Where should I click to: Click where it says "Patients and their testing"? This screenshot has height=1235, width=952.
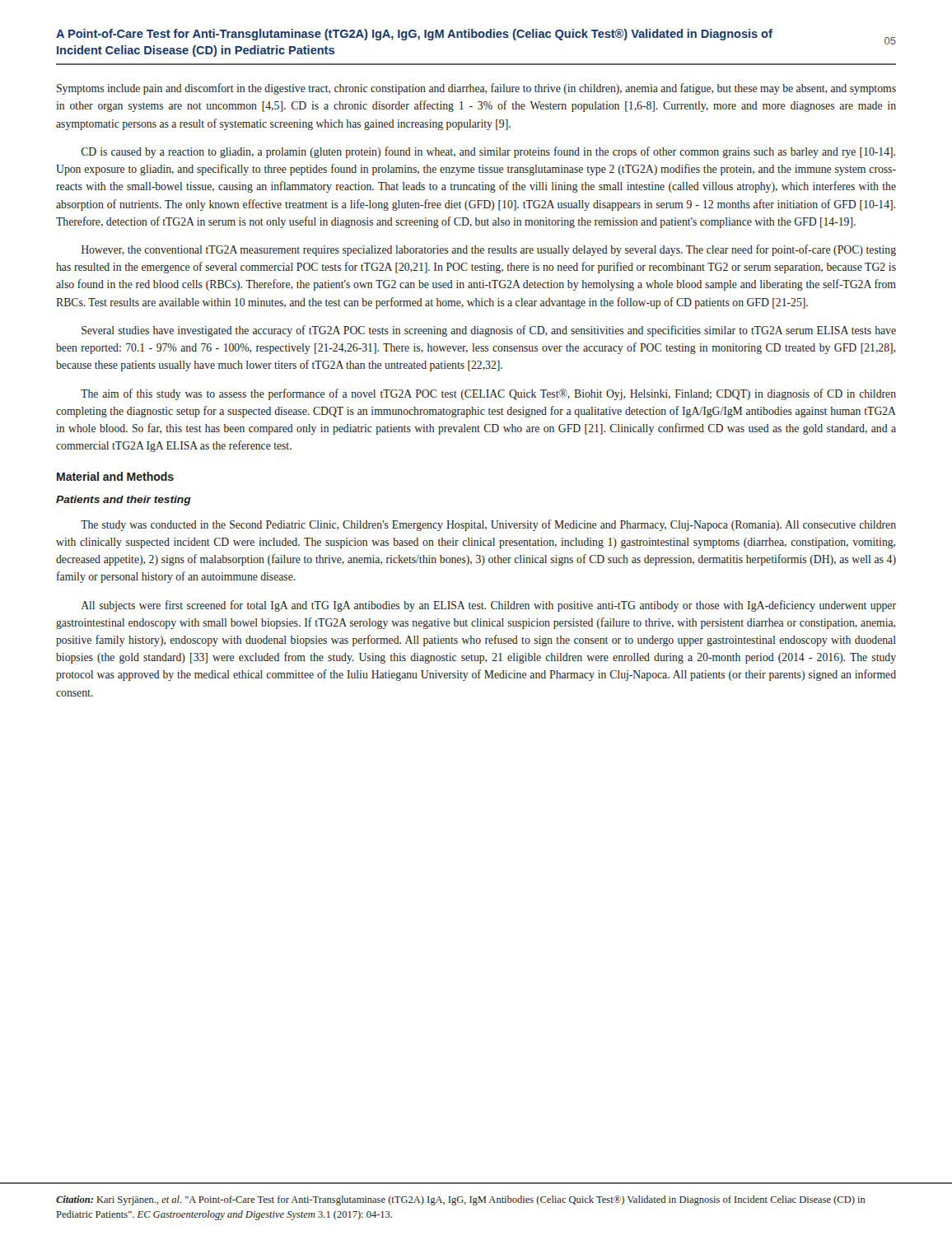[123, 499]
